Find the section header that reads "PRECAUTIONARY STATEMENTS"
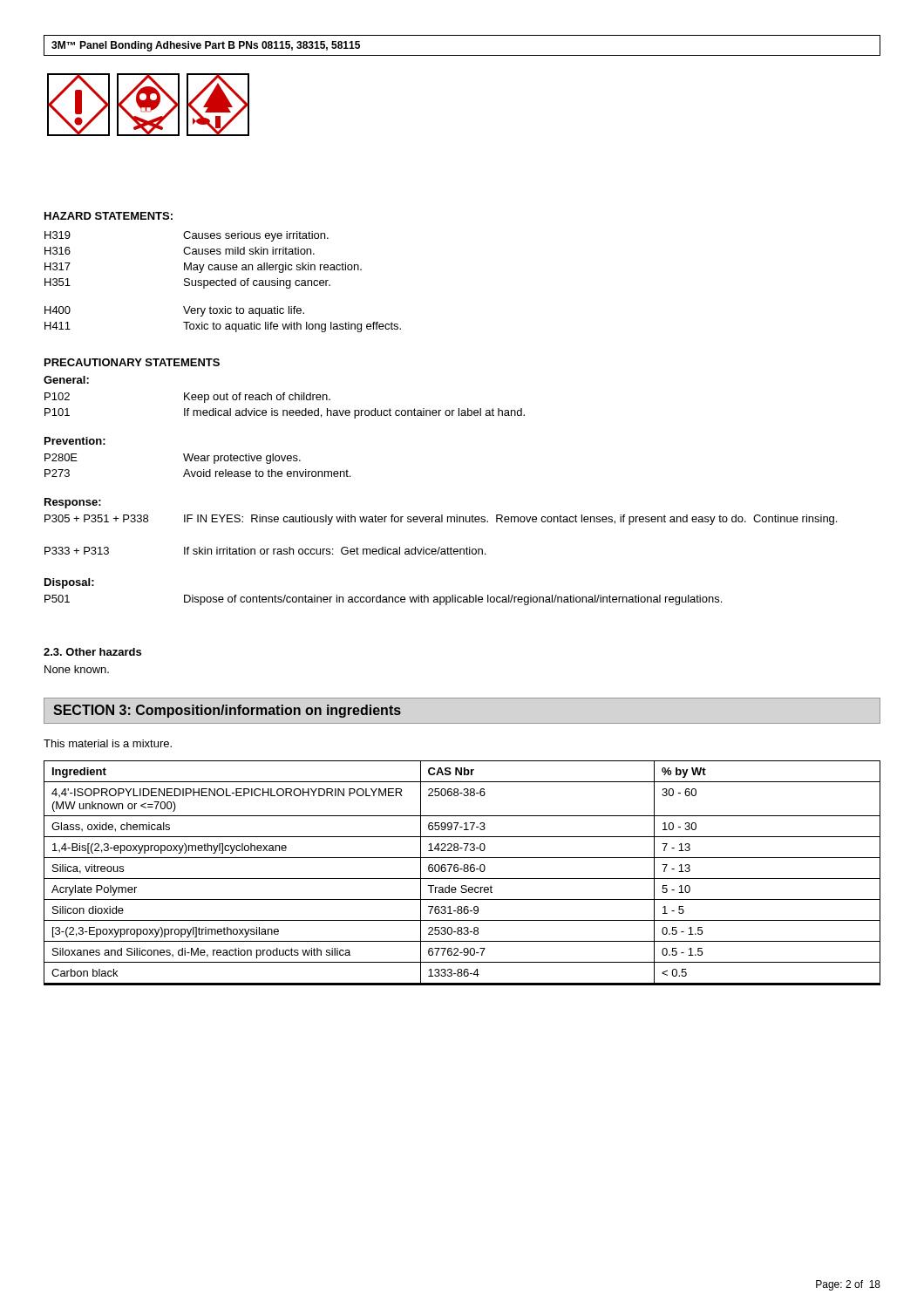Image resolution: width=924 pixels, height=1308 pixels. tap(132, 362)
